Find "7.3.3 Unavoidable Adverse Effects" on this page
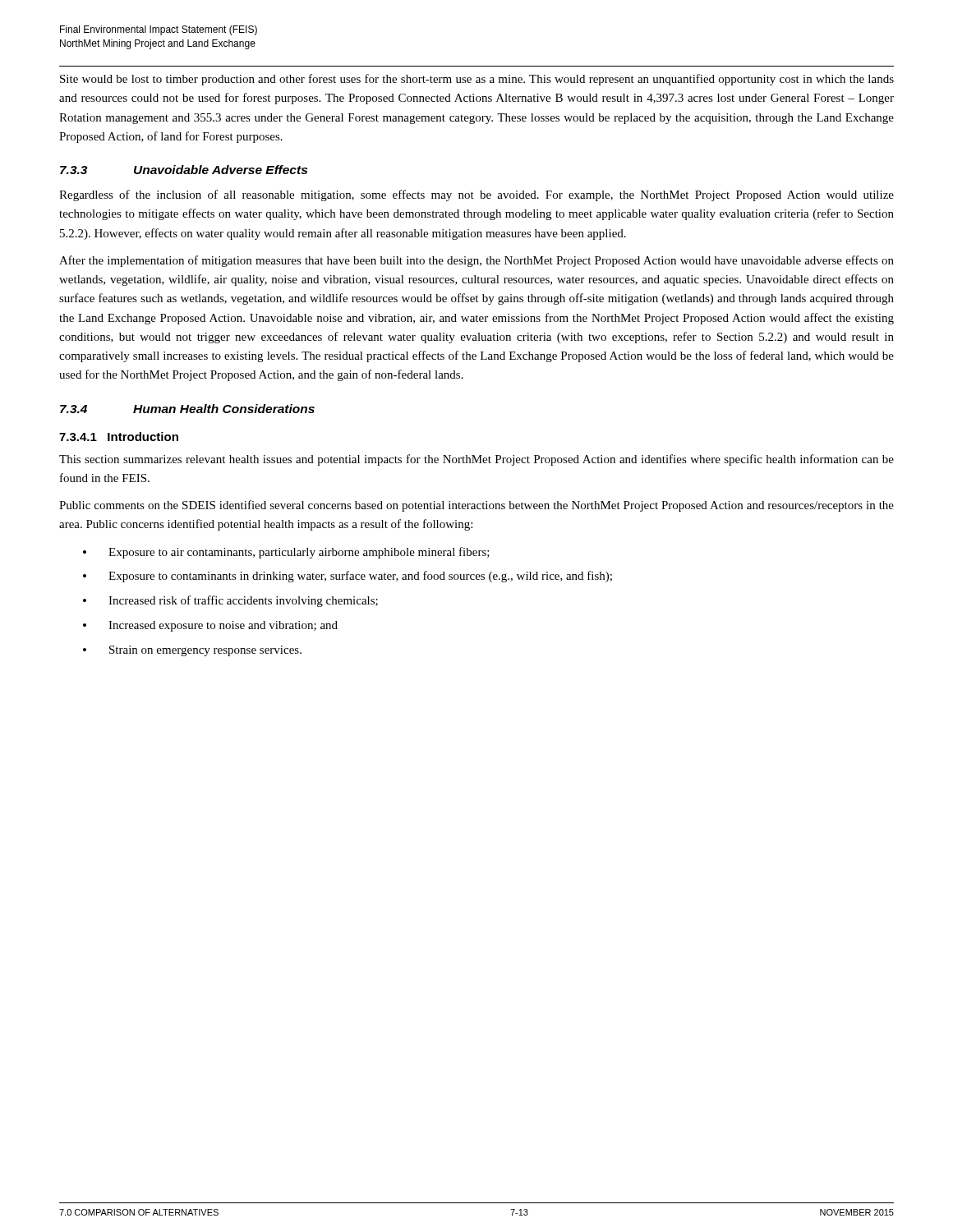This screenshot has height=1232, width=953. [184, 170]
